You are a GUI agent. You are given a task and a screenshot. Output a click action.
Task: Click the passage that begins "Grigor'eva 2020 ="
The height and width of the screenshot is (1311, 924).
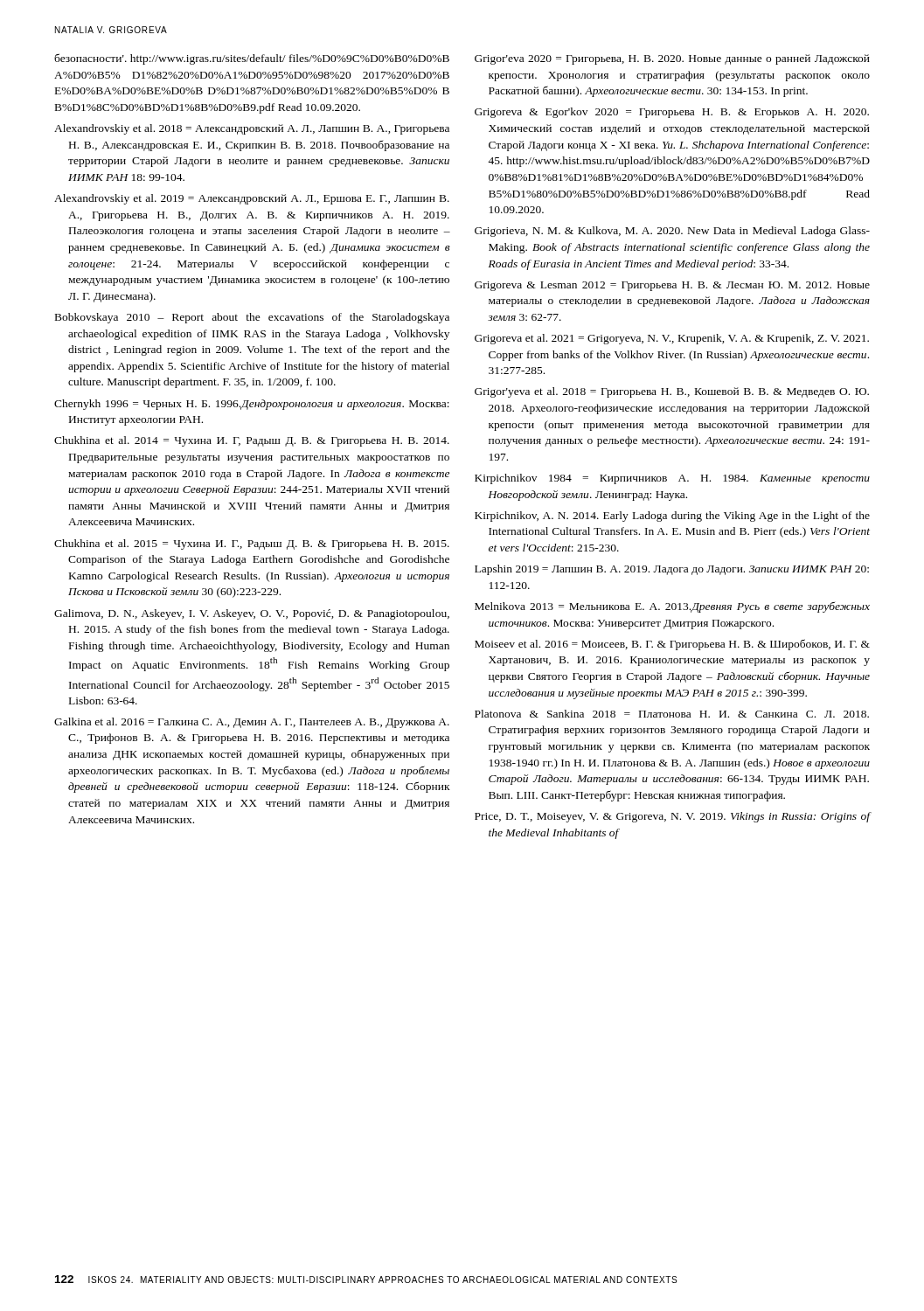(672, 74)
